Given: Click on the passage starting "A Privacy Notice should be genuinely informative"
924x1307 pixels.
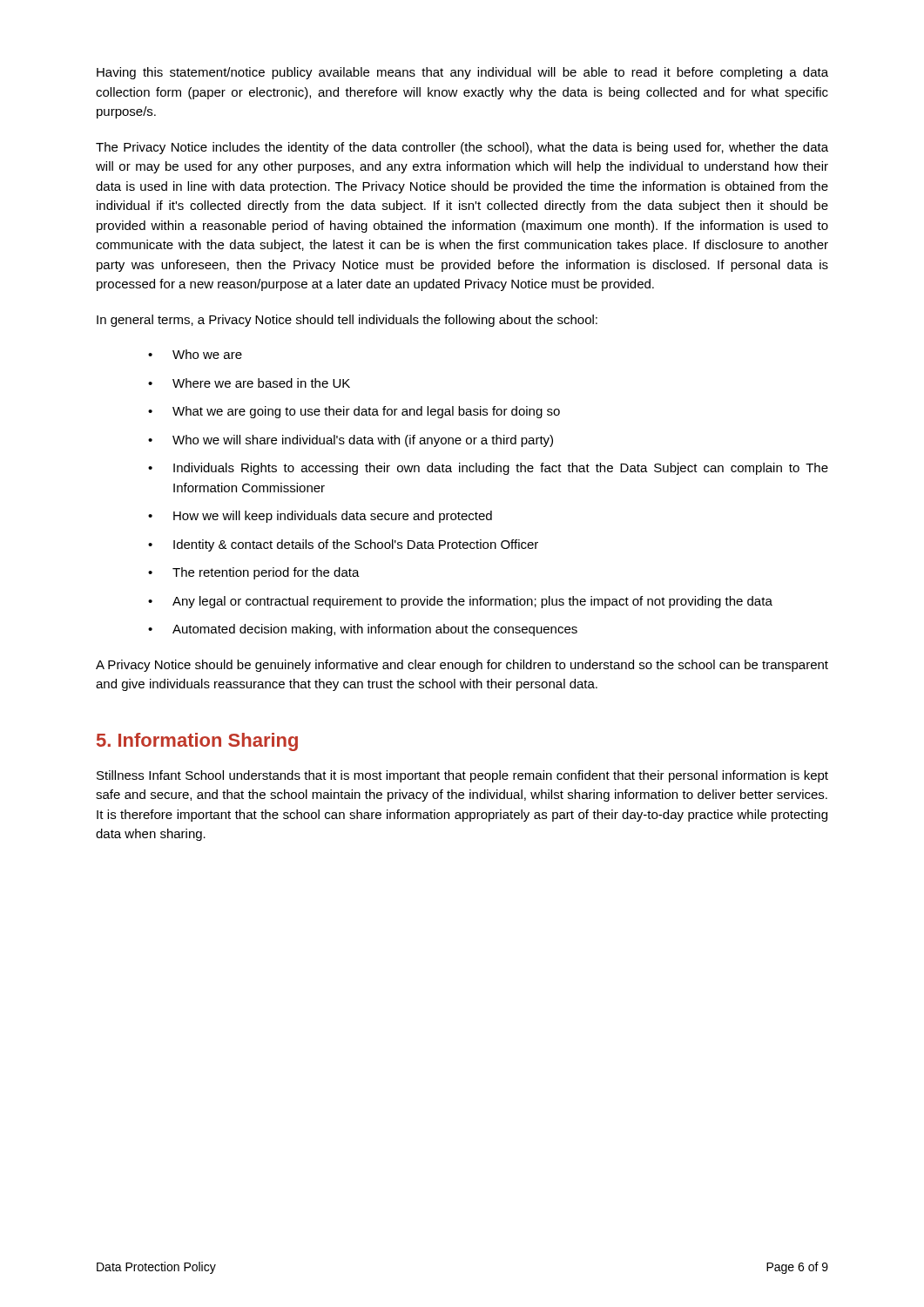Looking at the screenshot, I should click(462, 674).
